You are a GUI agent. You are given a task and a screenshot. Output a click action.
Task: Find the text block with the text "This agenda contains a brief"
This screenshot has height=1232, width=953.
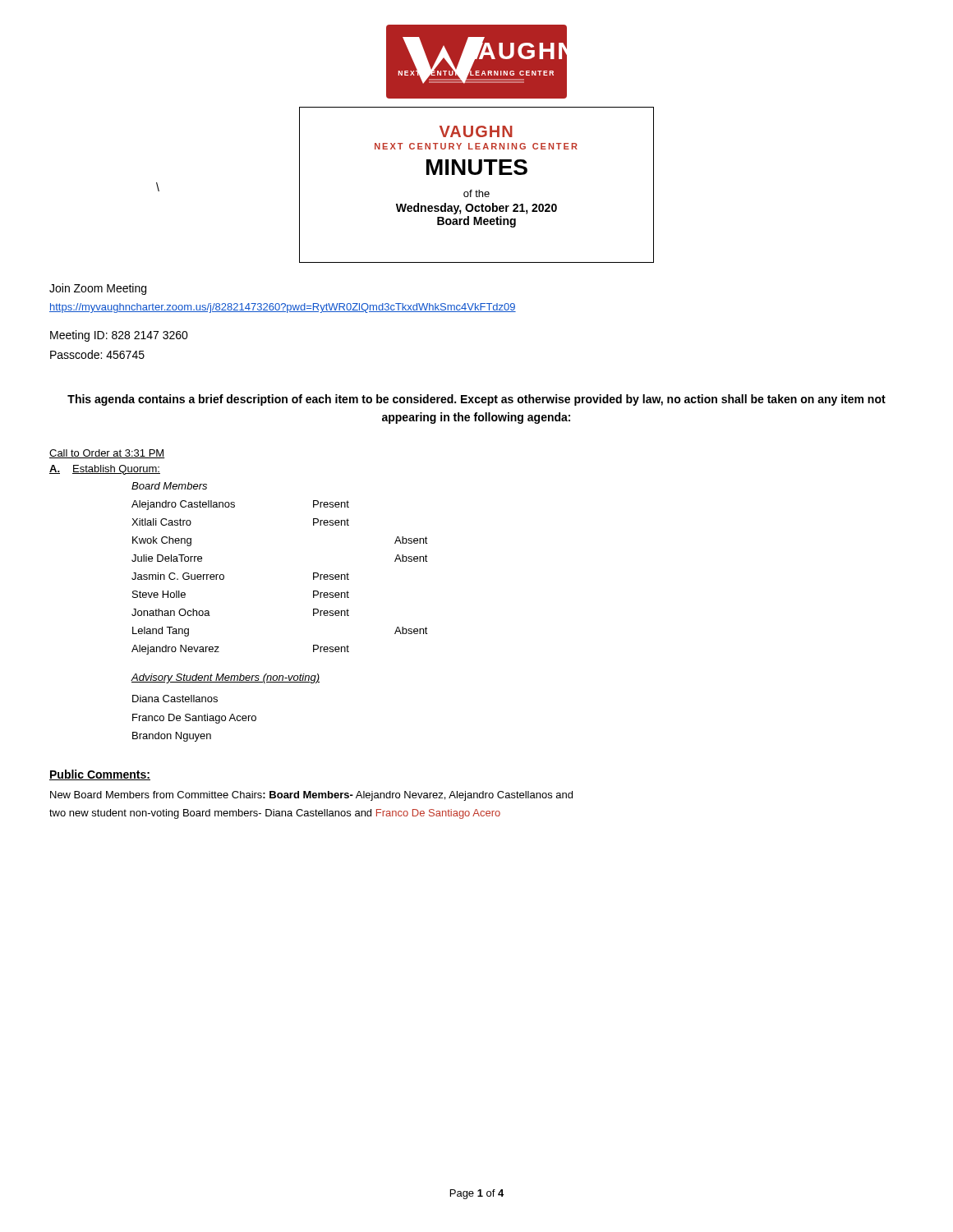(x=476, y=408)
